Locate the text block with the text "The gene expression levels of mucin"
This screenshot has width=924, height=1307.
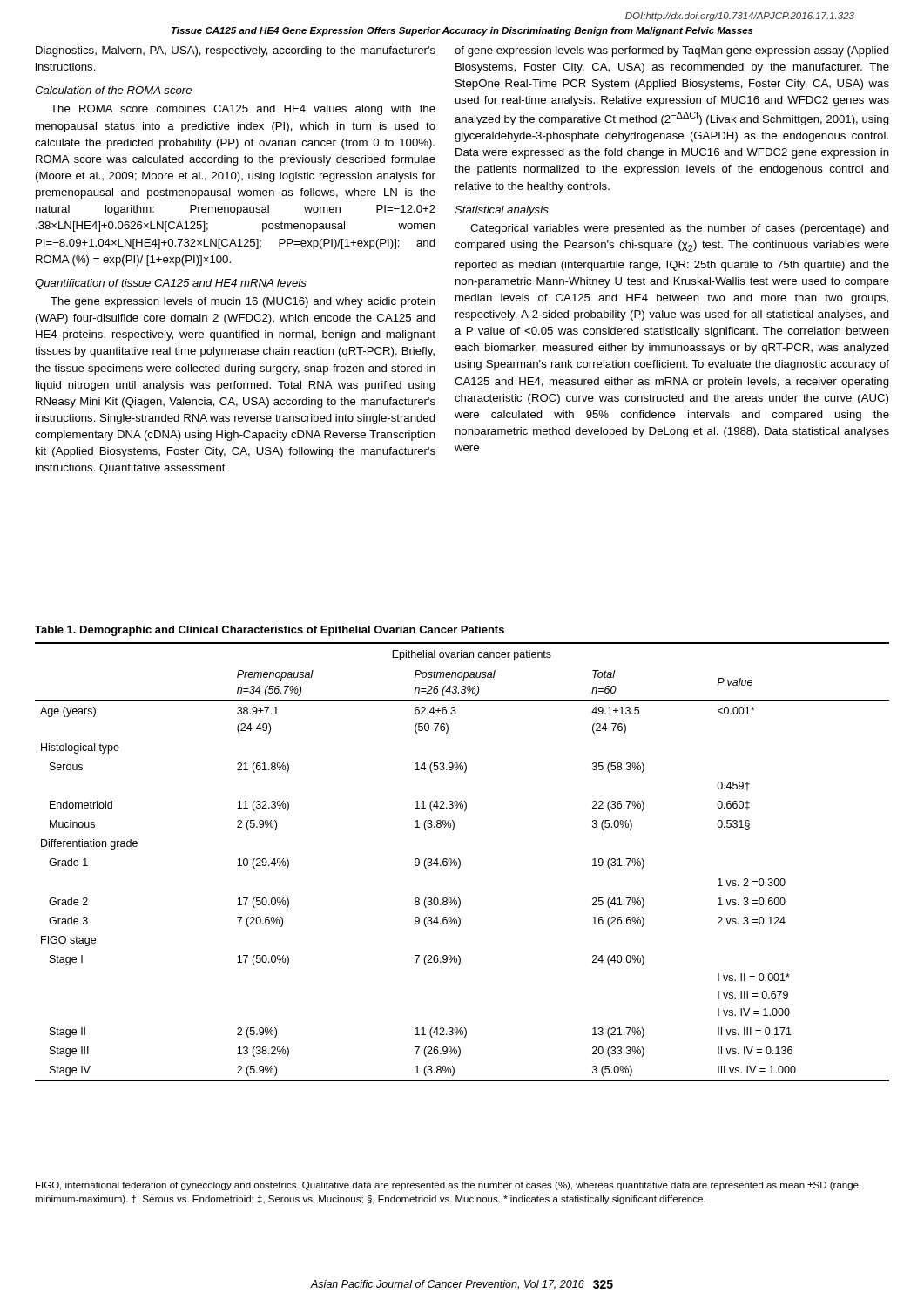(235, 384)
